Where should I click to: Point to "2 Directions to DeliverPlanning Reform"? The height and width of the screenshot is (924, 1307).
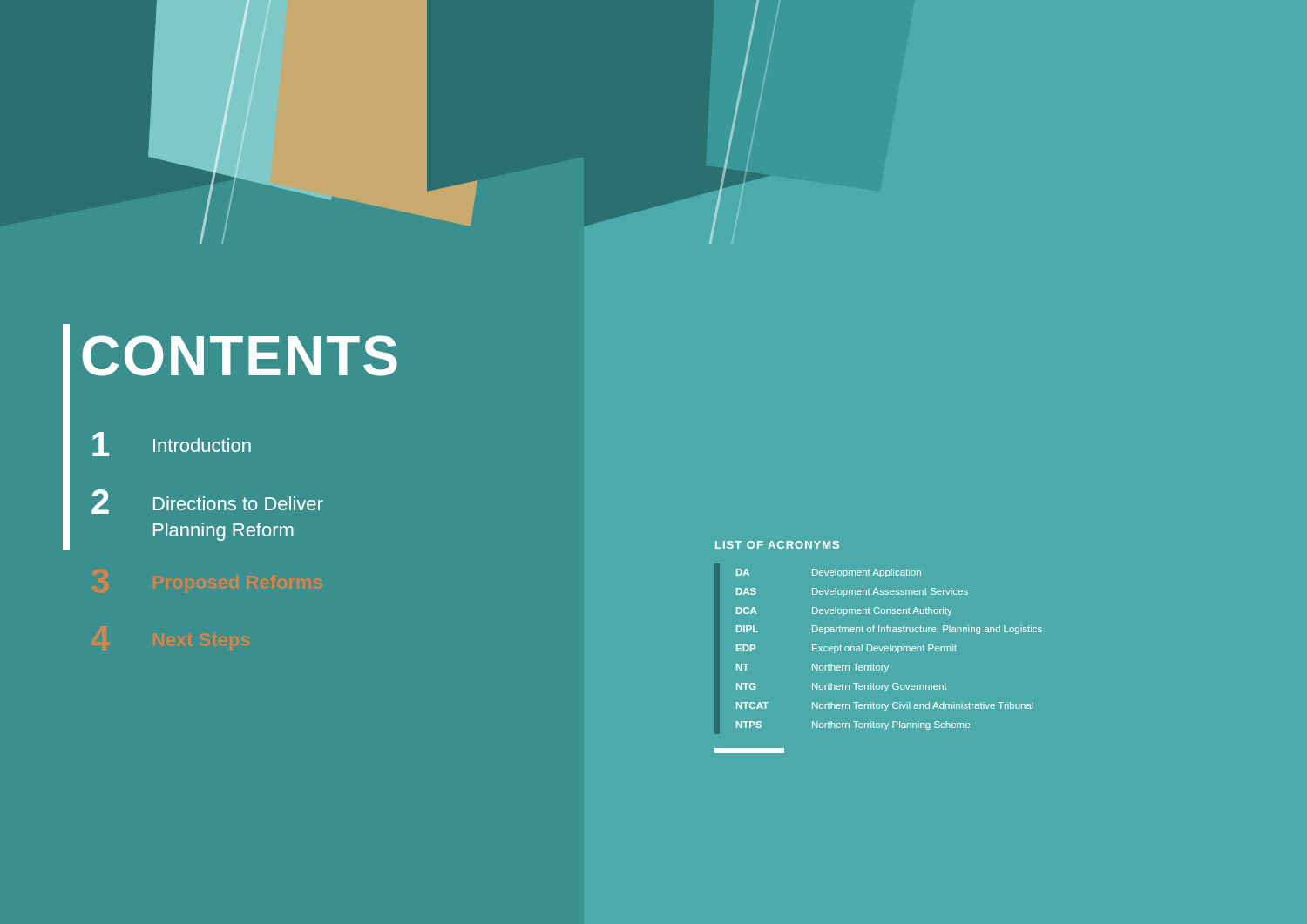tap(207, 513)
